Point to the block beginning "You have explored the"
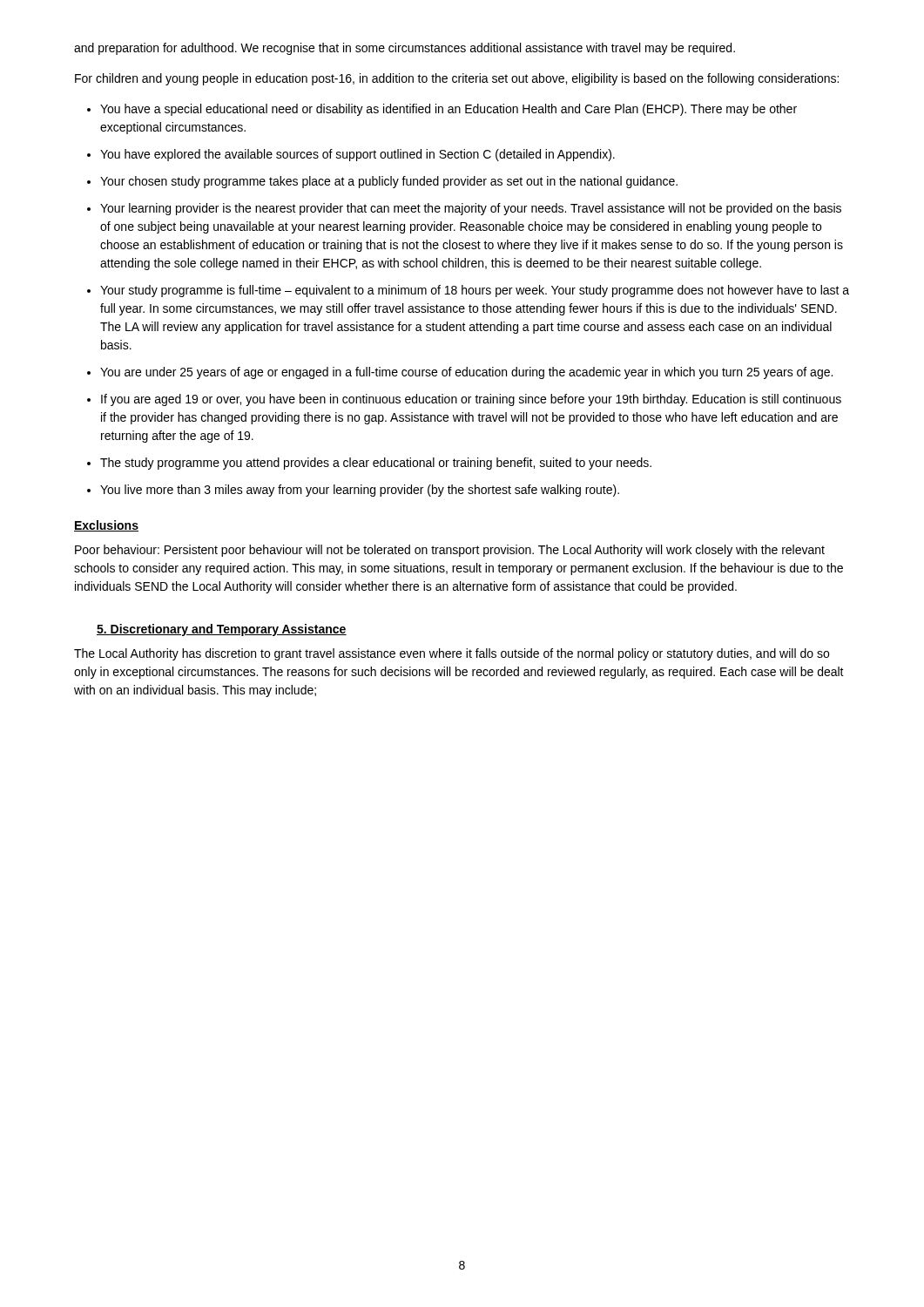924x1307 pixels. tap(358, 154)
